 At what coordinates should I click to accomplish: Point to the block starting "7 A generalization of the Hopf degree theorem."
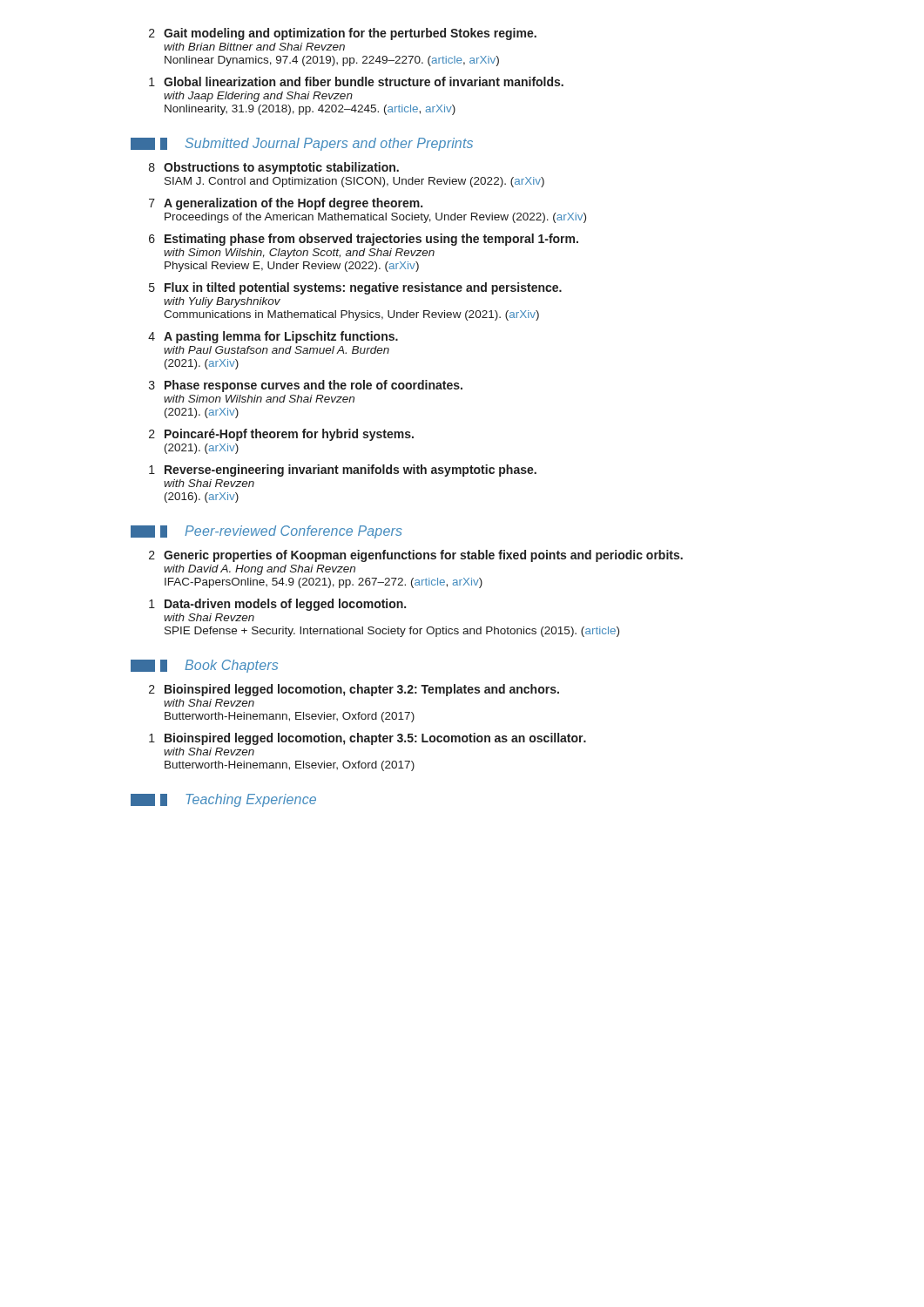(x=501, y=210)
